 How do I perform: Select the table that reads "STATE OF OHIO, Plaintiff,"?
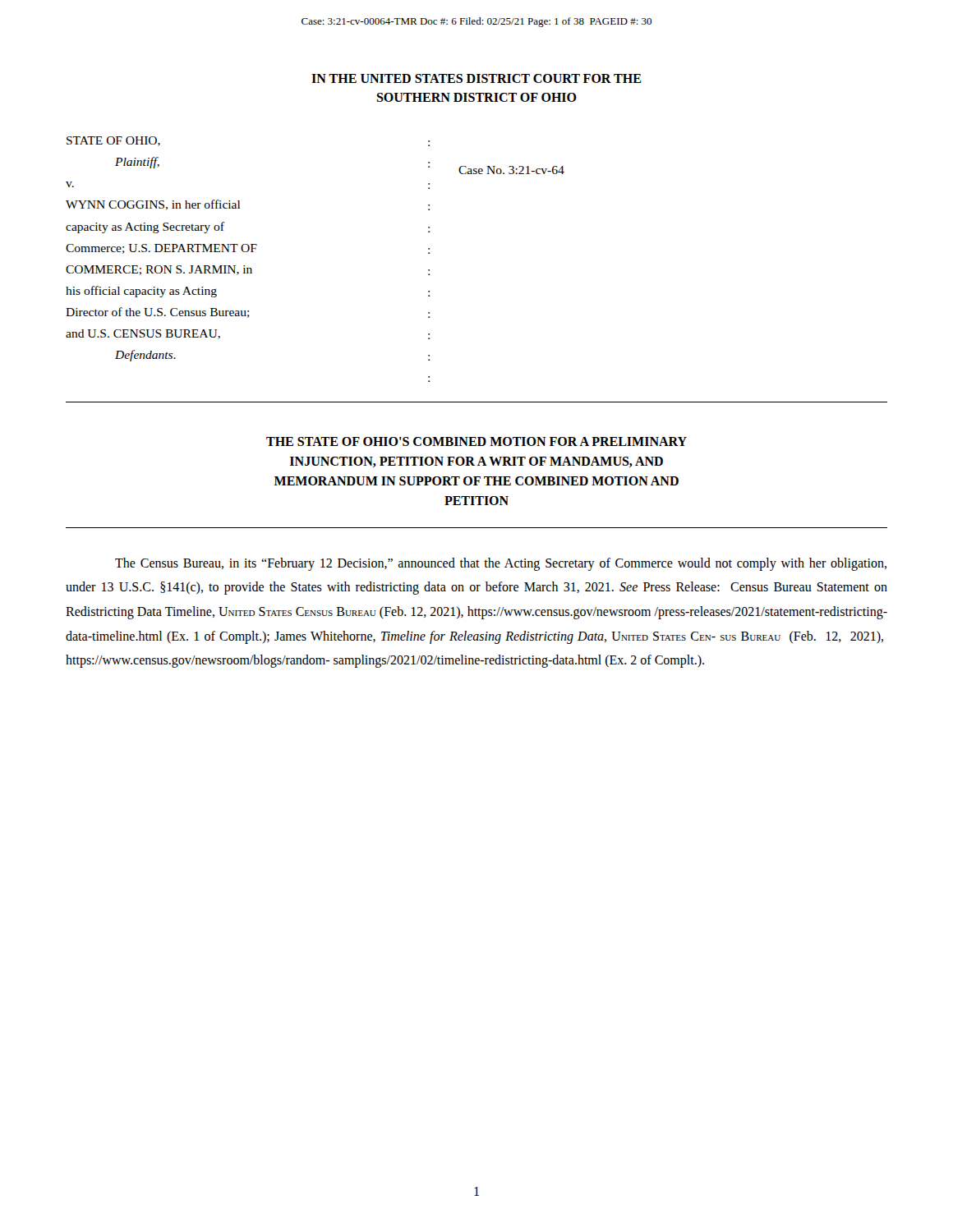[x=476, y=258]
